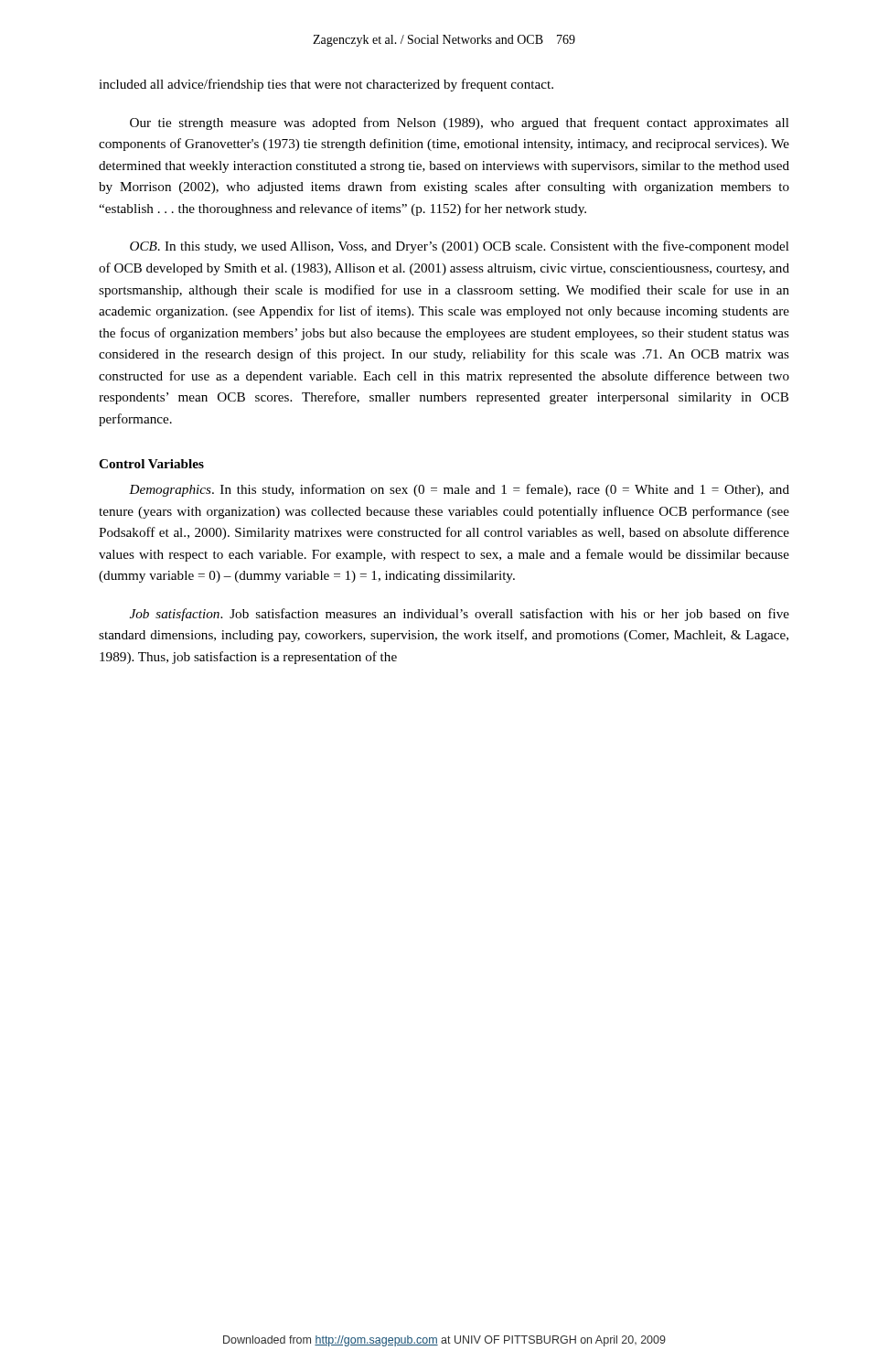Locate the block of text that opens with "Demographics. In this study, information on"
The width and height of the screenshot is (888, 1372).
[x=444, y=532]
